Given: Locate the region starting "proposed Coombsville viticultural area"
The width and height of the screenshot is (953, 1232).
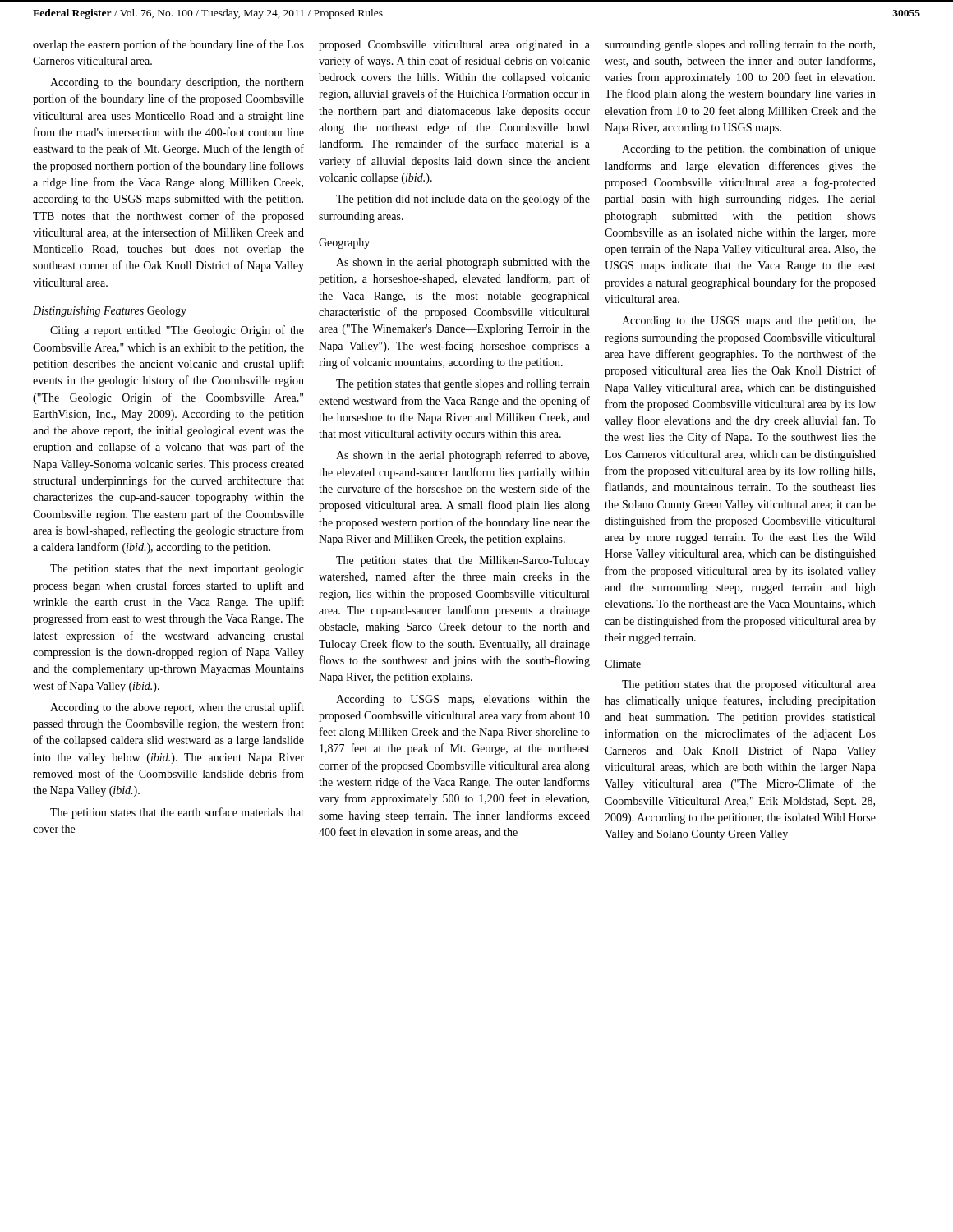Looking at the screenshot, I should 454,131.
